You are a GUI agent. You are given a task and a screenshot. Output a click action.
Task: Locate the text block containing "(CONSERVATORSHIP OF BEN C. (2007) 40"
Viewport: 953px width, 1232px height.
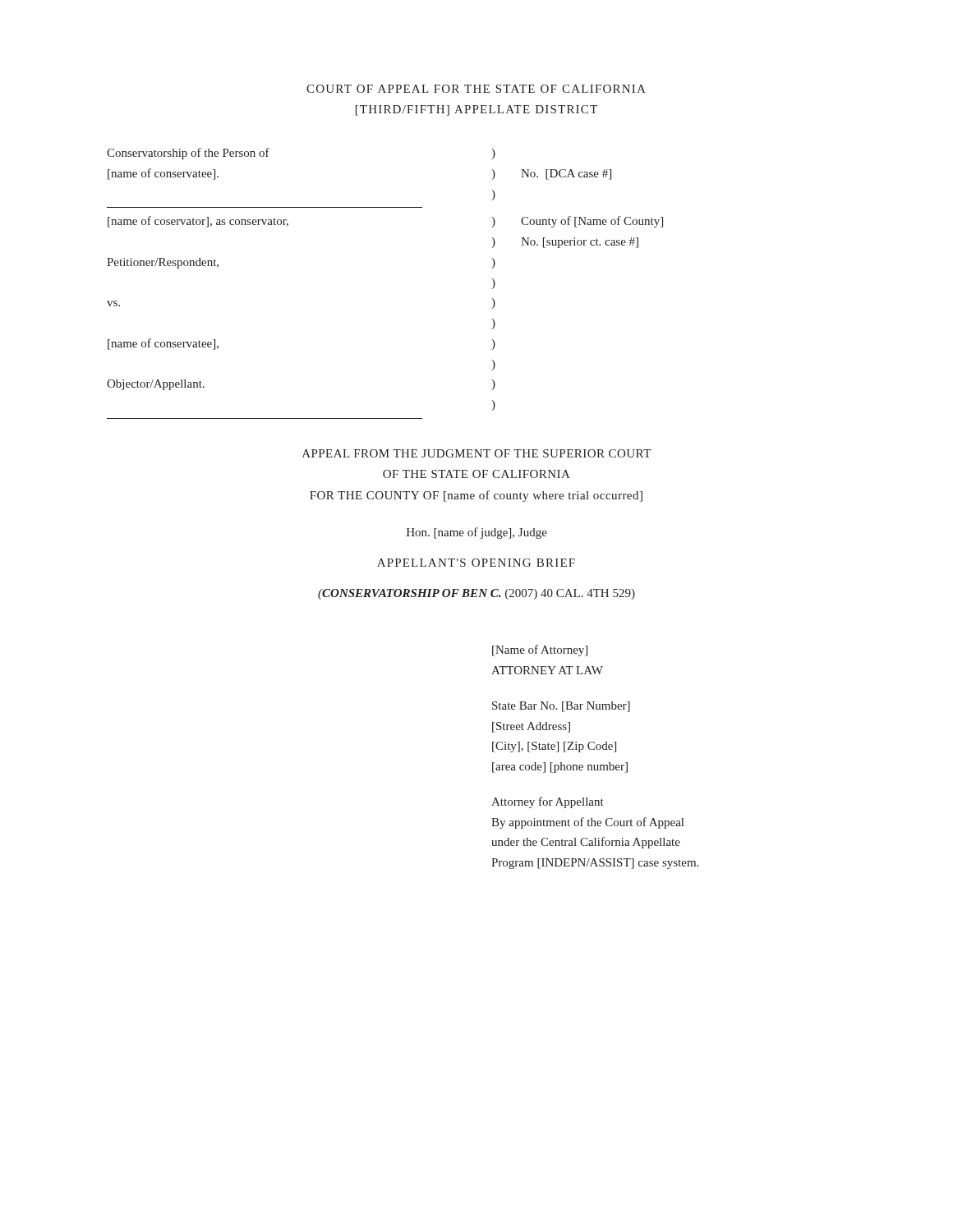(476, 593)
